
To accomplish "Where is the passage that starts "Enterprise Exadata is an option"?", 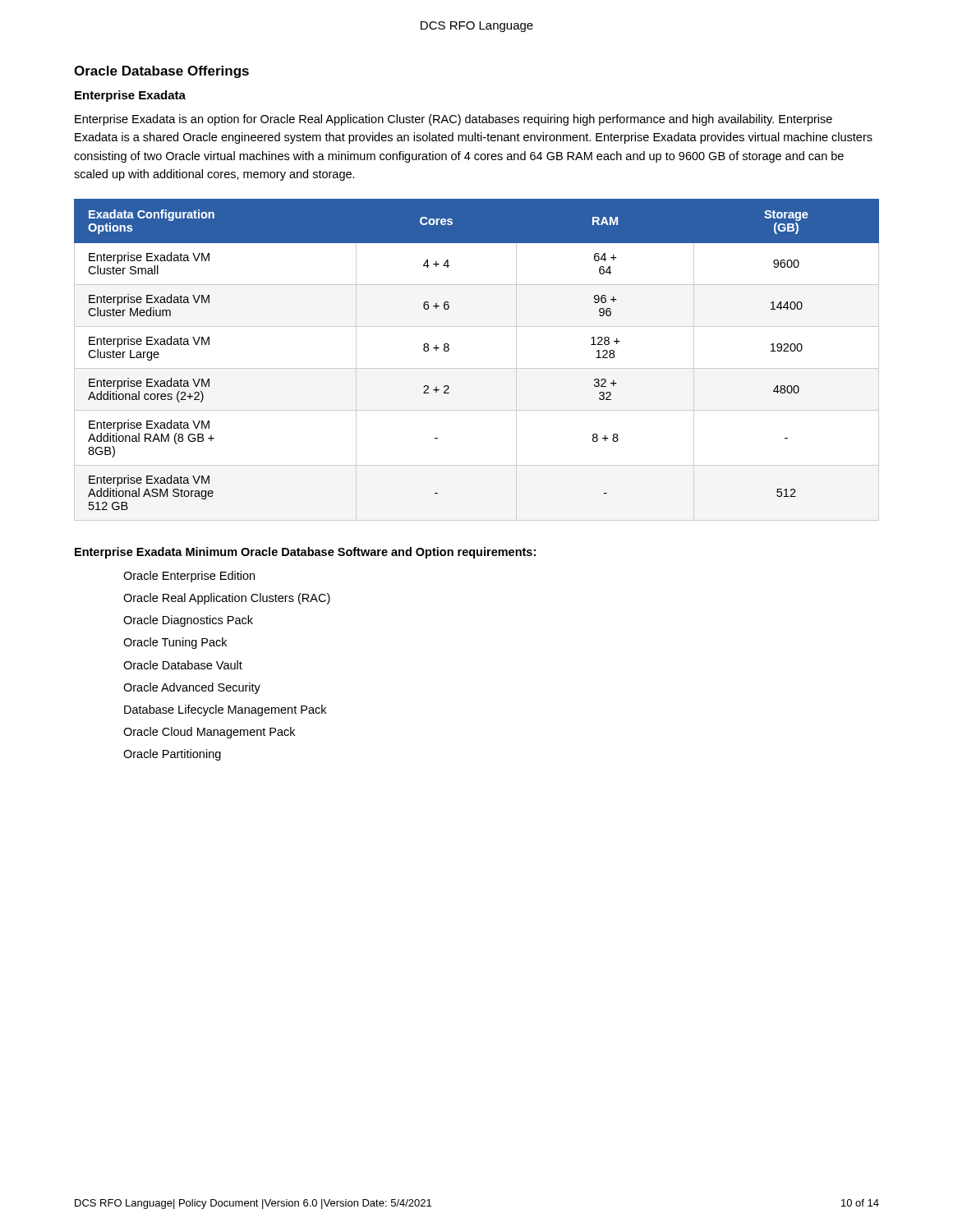I will pos(473,147).
